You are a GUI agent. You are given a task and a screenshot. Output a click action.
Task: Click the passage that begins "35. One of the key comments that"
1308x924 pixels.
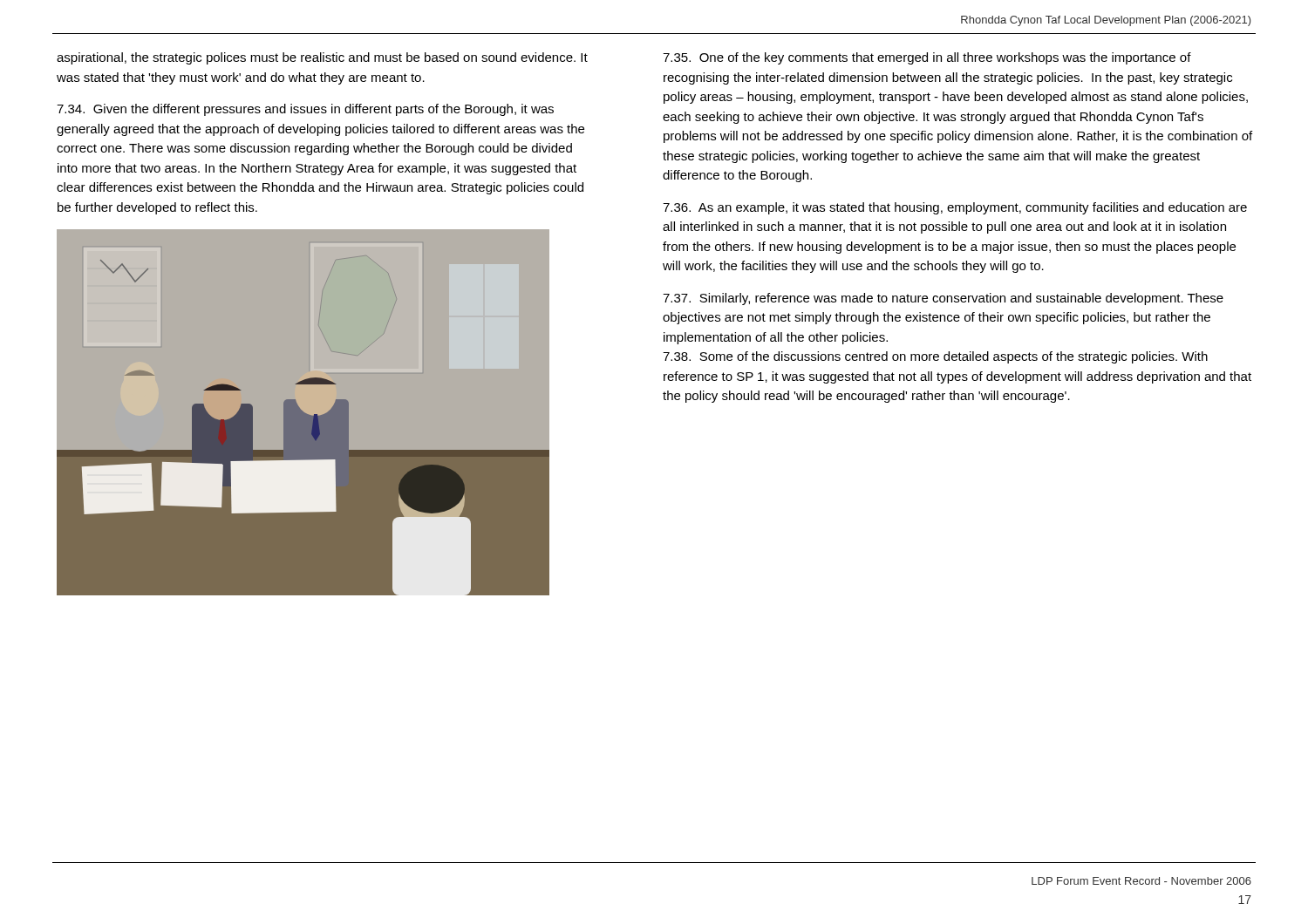[x=958, y=116]
